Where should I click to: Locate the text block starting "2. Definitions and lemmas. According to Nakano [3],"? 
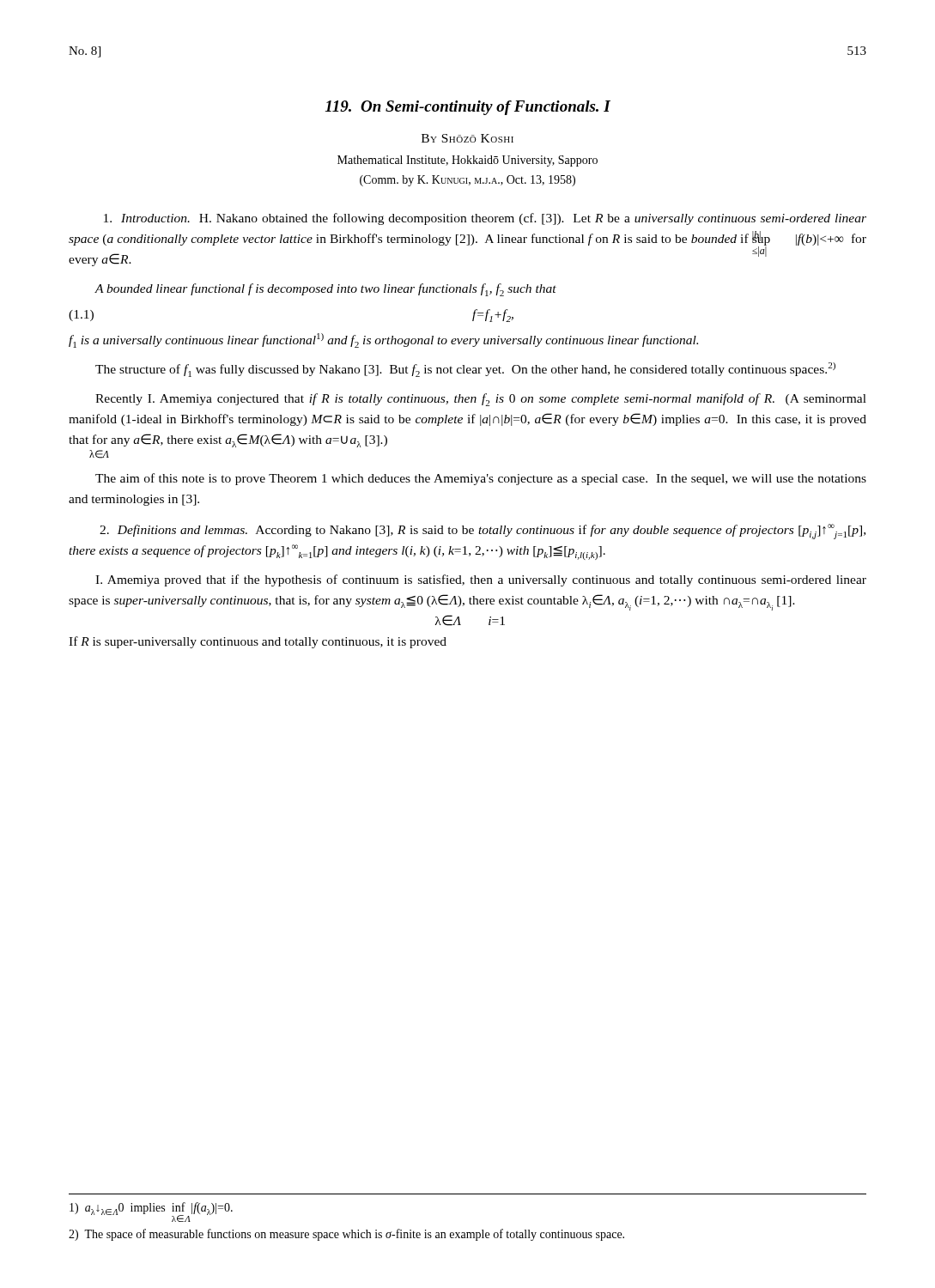(x=468, y=540)
